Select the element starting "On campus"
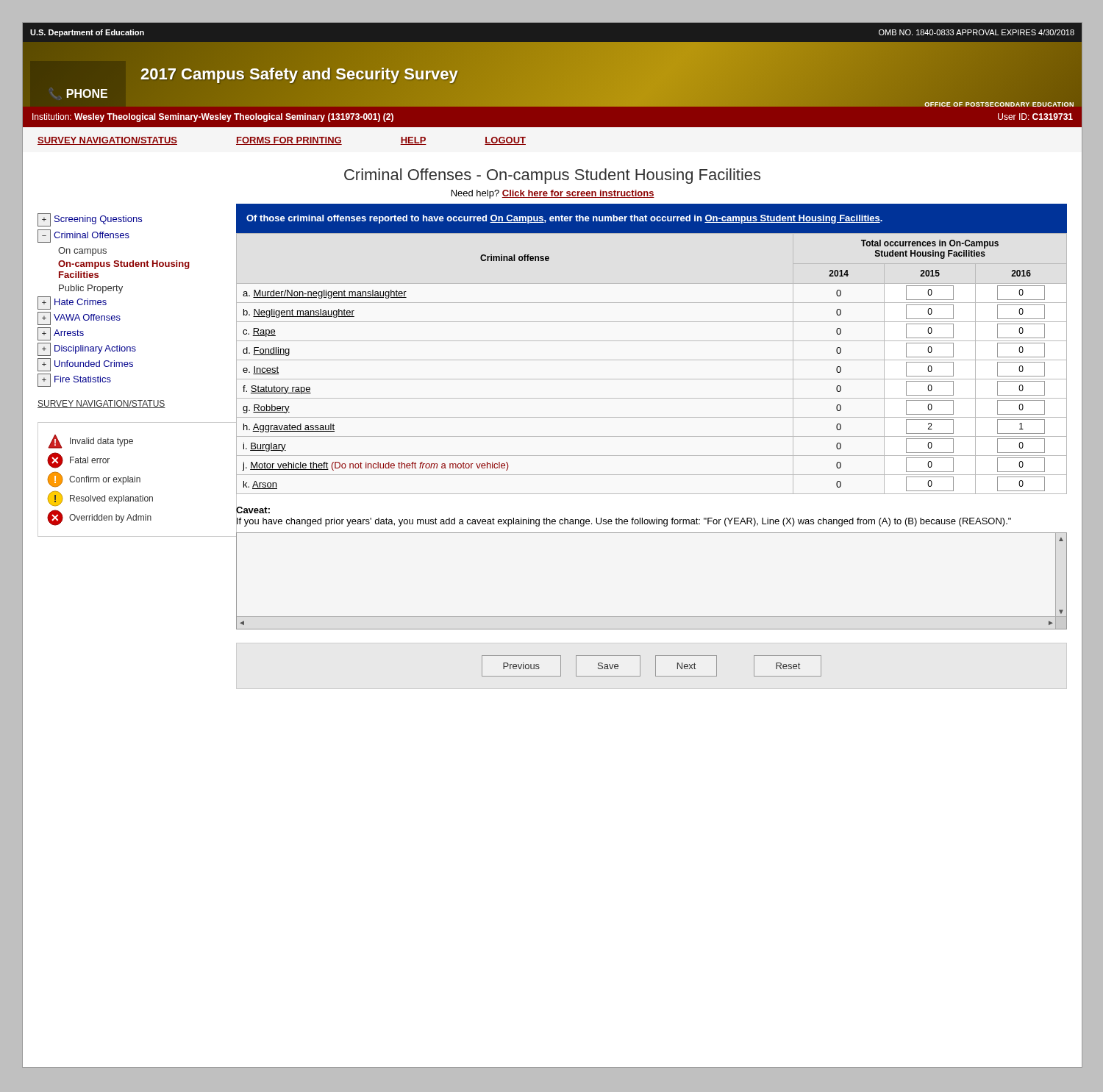 (x=83, y=250)
